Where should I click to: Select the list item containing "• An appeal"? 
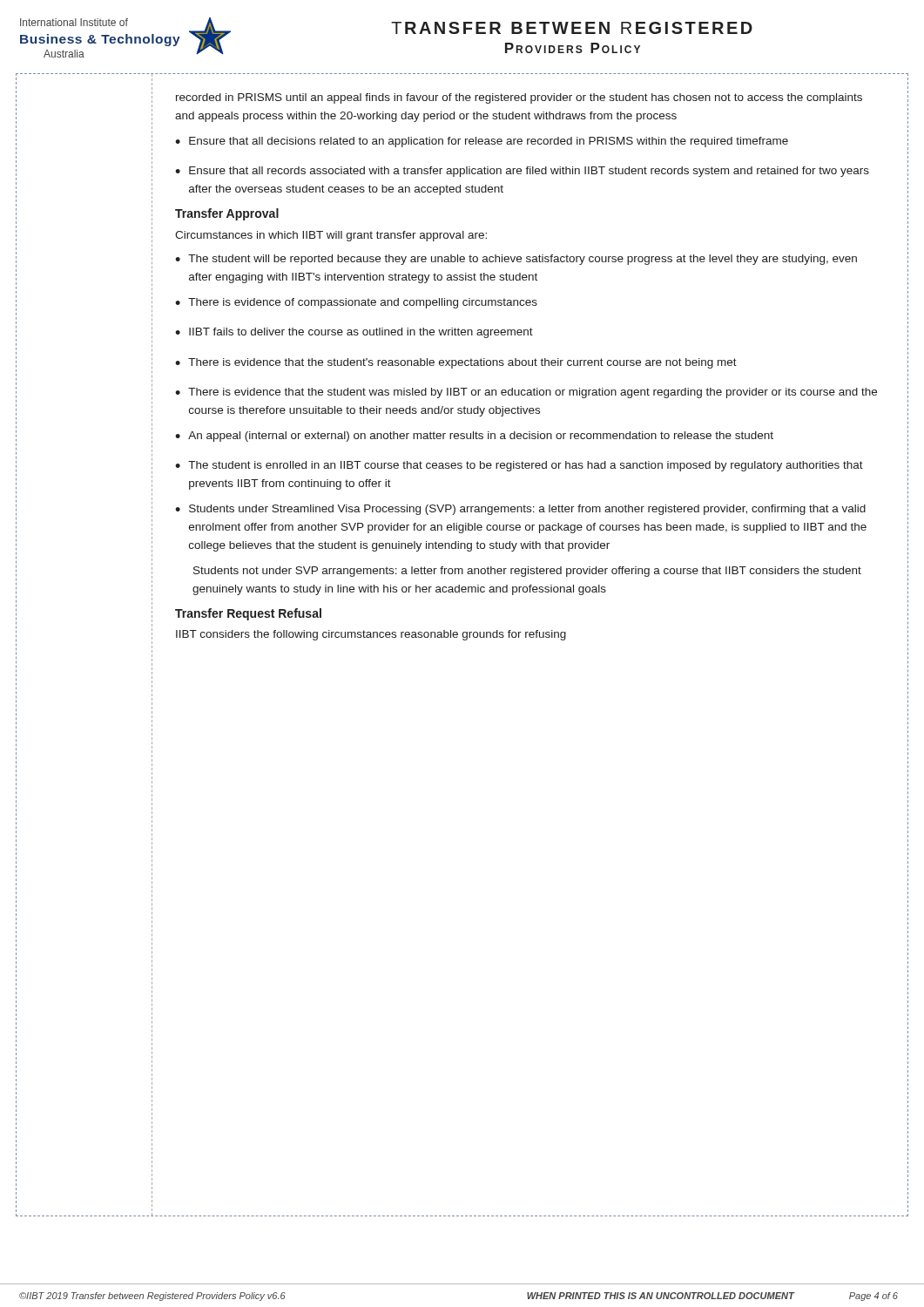(x=474, y=437)
